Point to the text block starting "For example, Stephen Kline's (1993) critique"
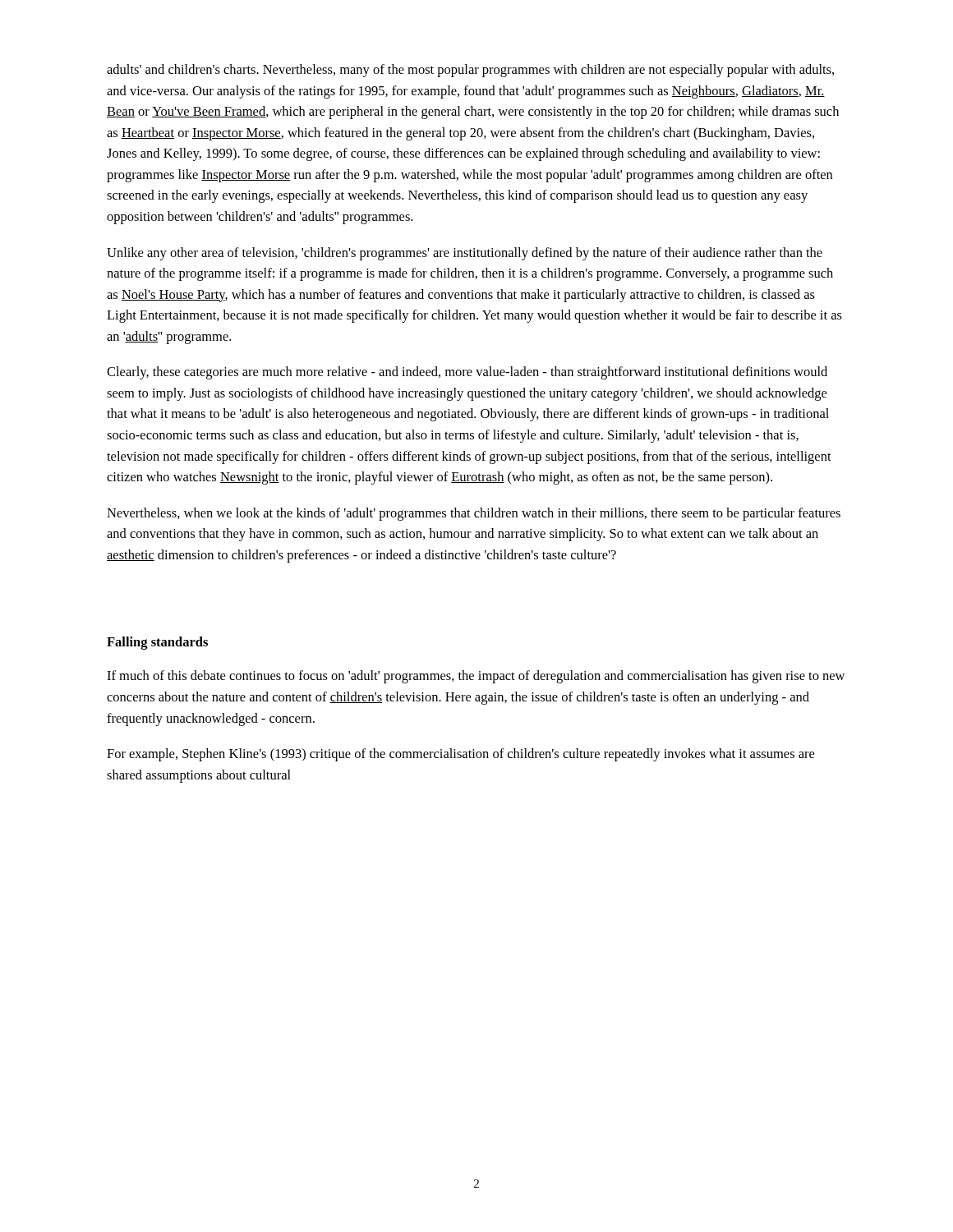This screenshot has width=953, height=1232. point(461,764)
